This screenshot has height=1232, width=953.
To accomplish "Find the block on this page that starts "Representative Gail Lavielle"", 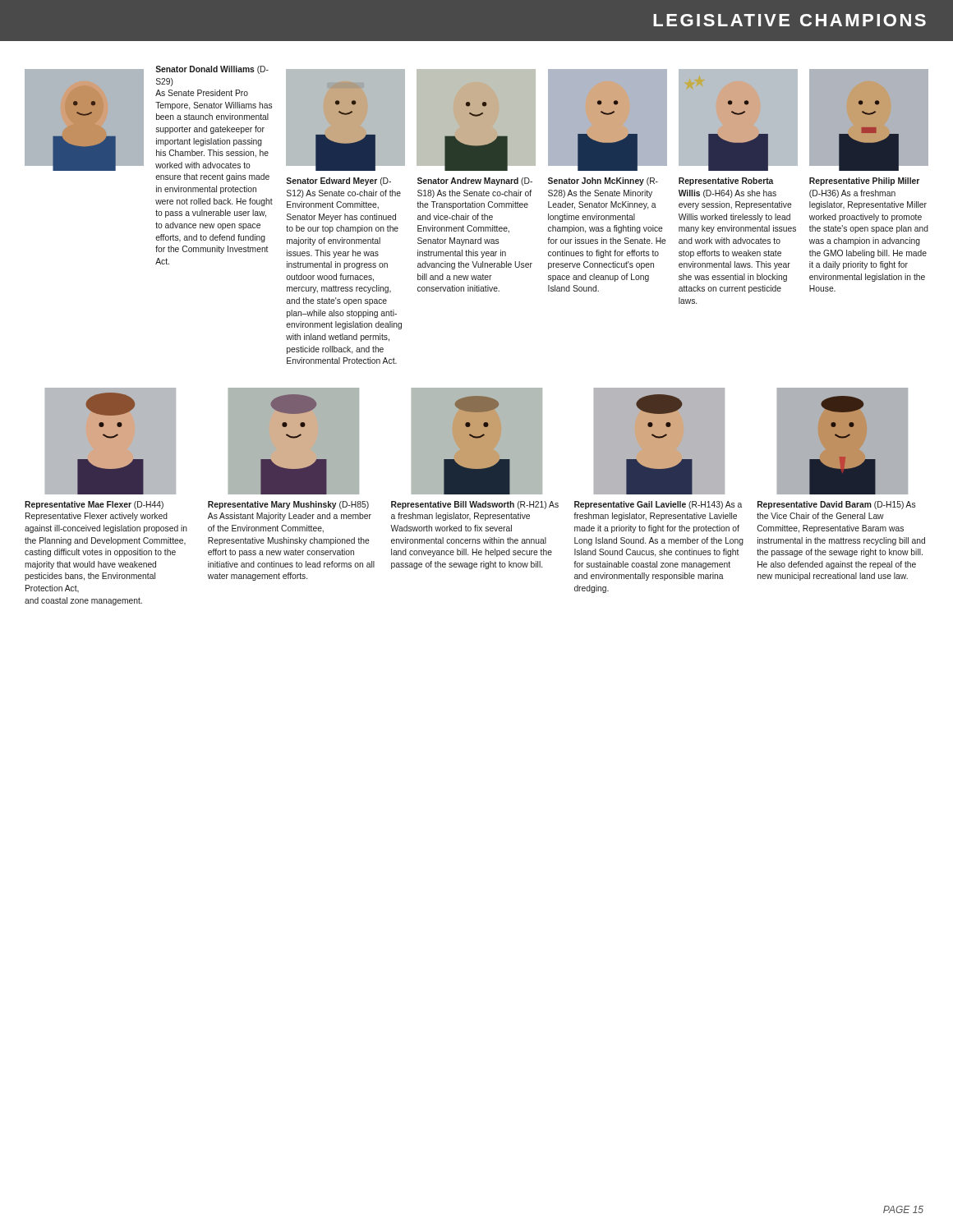I will click(x=659, y=546).
